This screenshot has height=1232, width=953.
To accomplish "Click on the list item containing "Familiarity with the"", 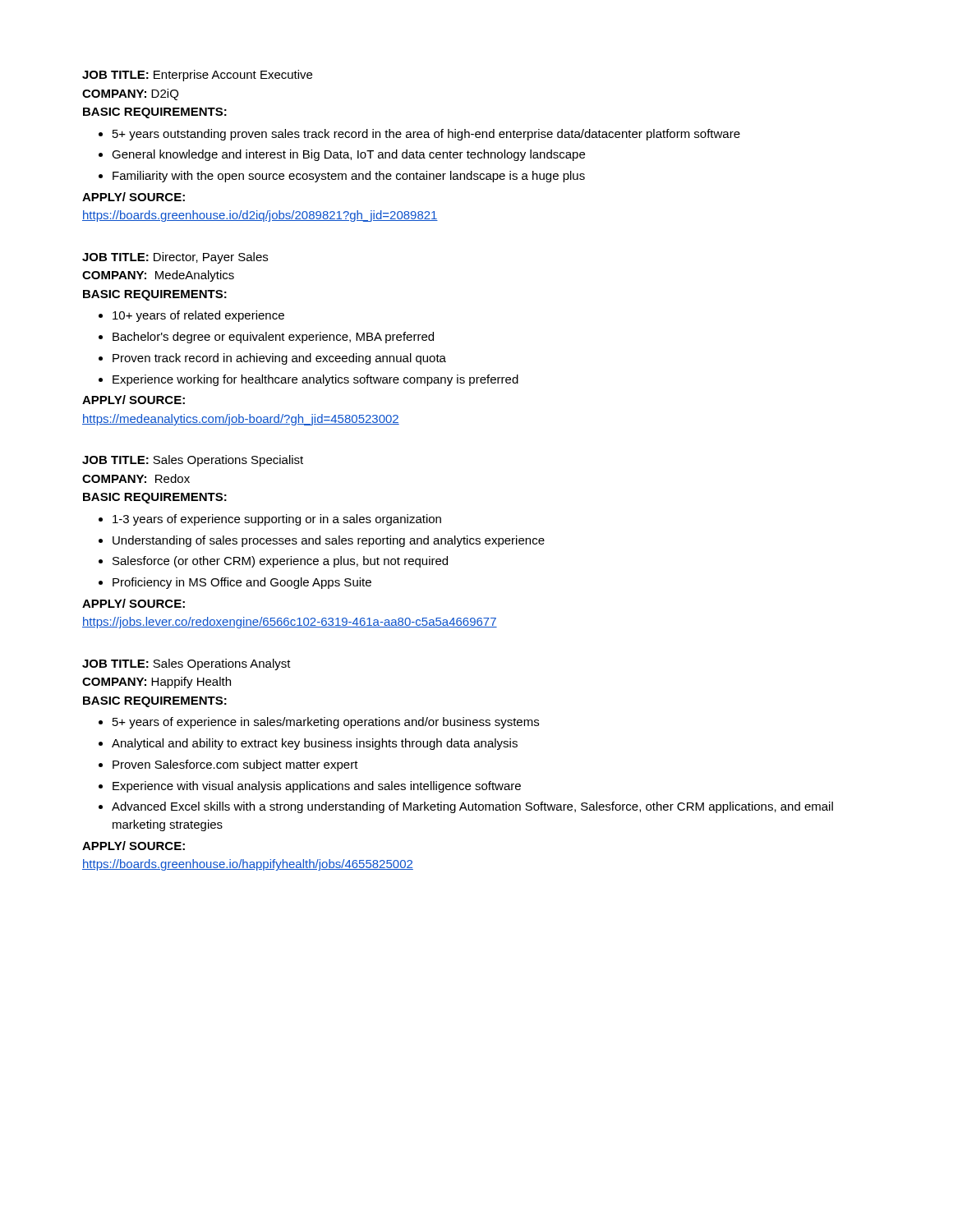I will 476,176.
